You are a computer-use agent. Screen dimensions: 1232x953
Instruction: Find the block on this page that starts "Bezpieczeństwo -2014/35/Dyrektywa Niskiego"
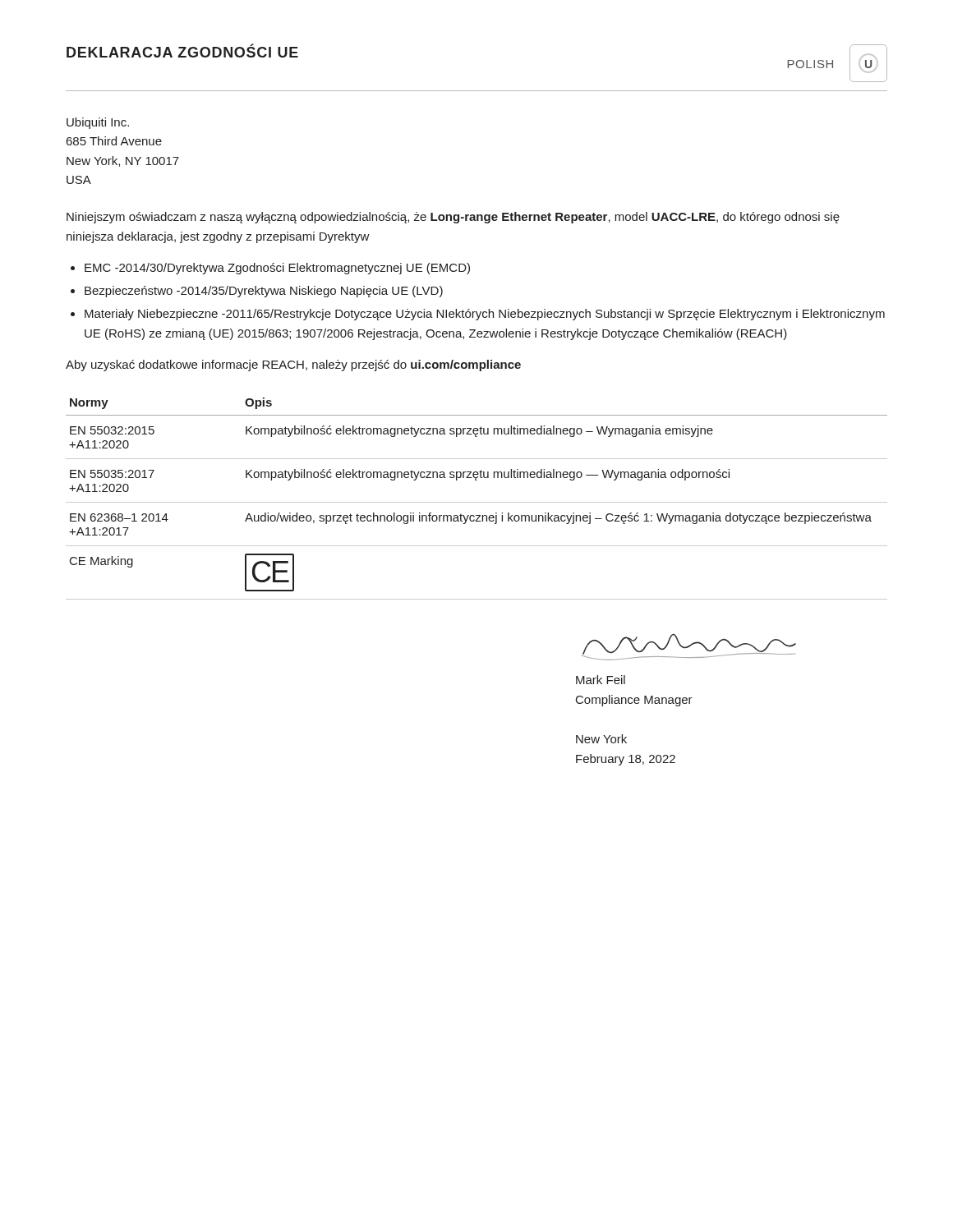(x=263, y=290)
